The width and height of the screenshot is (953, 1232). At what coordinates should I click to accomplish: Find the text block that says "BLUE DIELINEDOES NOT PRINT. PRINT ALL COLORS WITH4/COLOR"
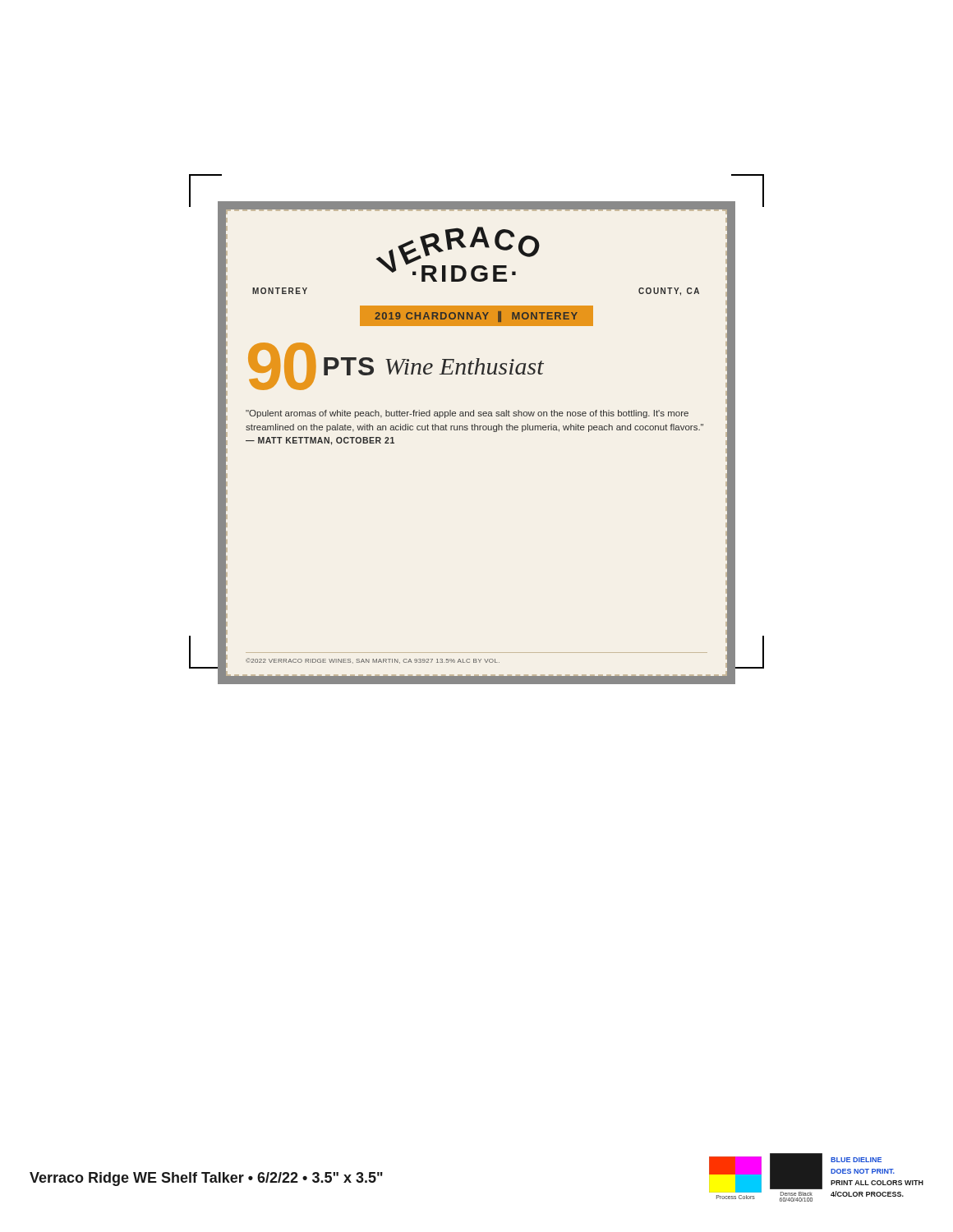(877, 1177)
